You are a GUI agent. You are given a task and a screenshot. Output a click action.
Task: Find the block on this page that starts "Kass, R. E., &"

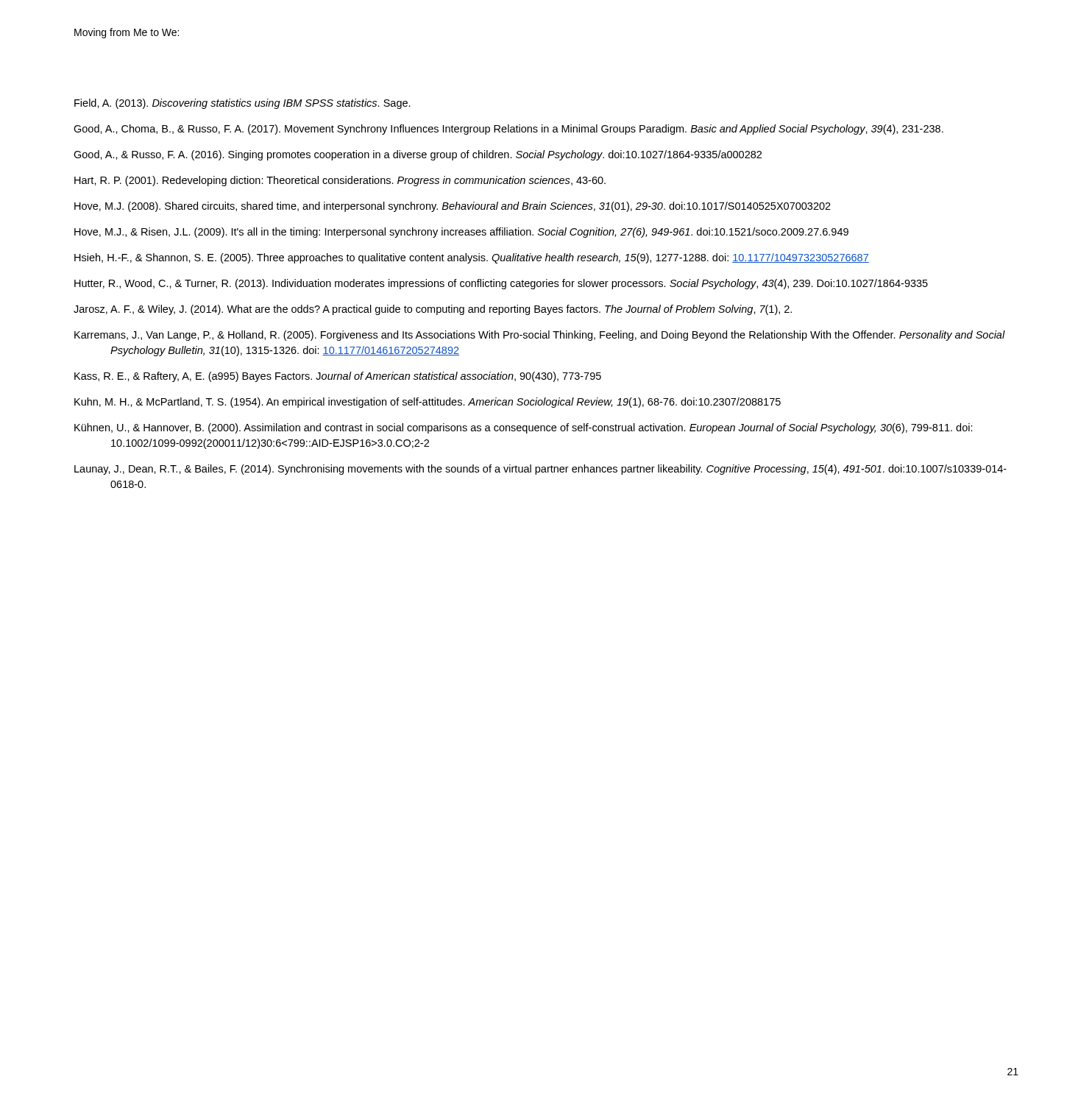pos(337,376)
